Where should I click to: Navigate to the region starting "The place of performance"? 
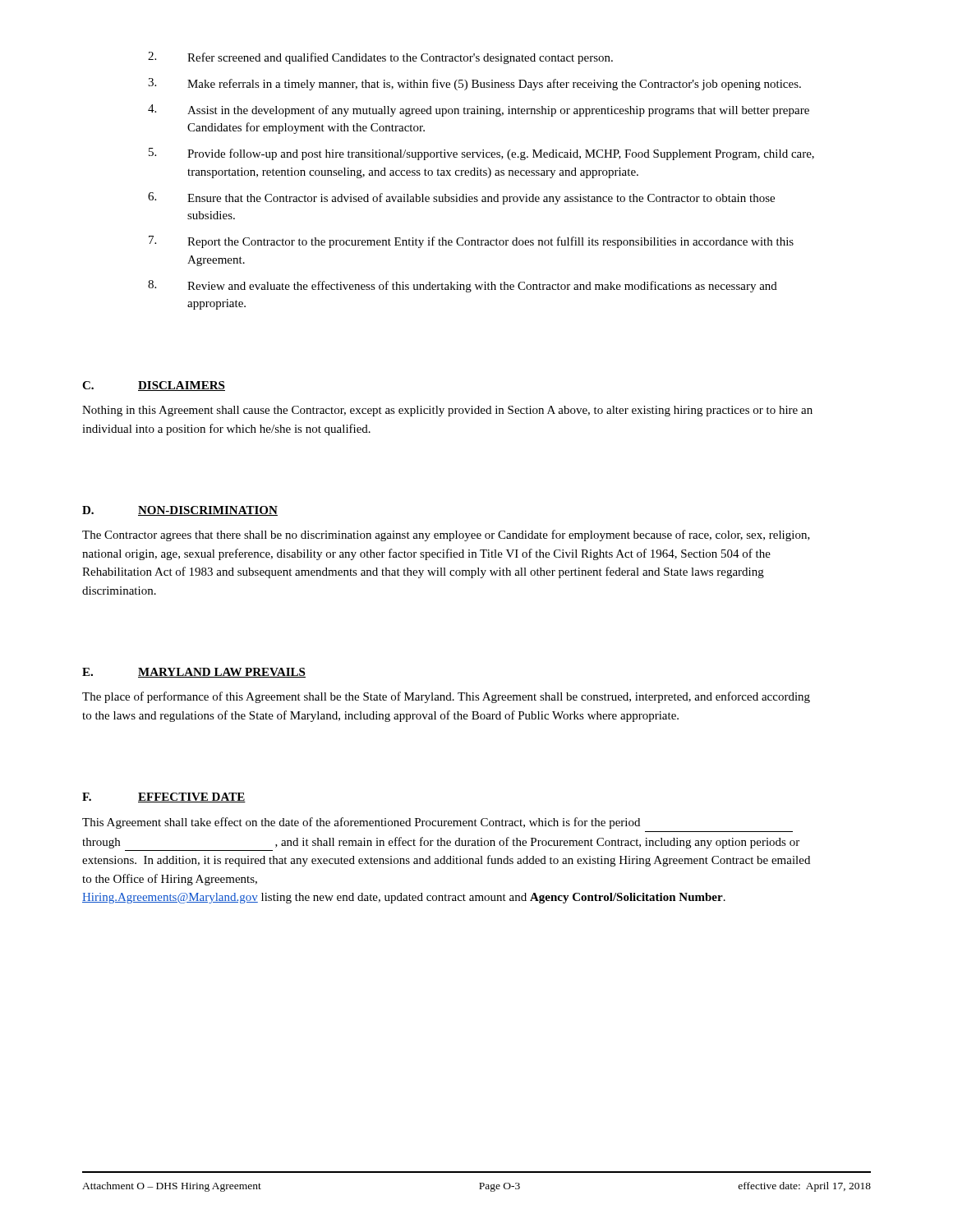[x=446, y=706]
